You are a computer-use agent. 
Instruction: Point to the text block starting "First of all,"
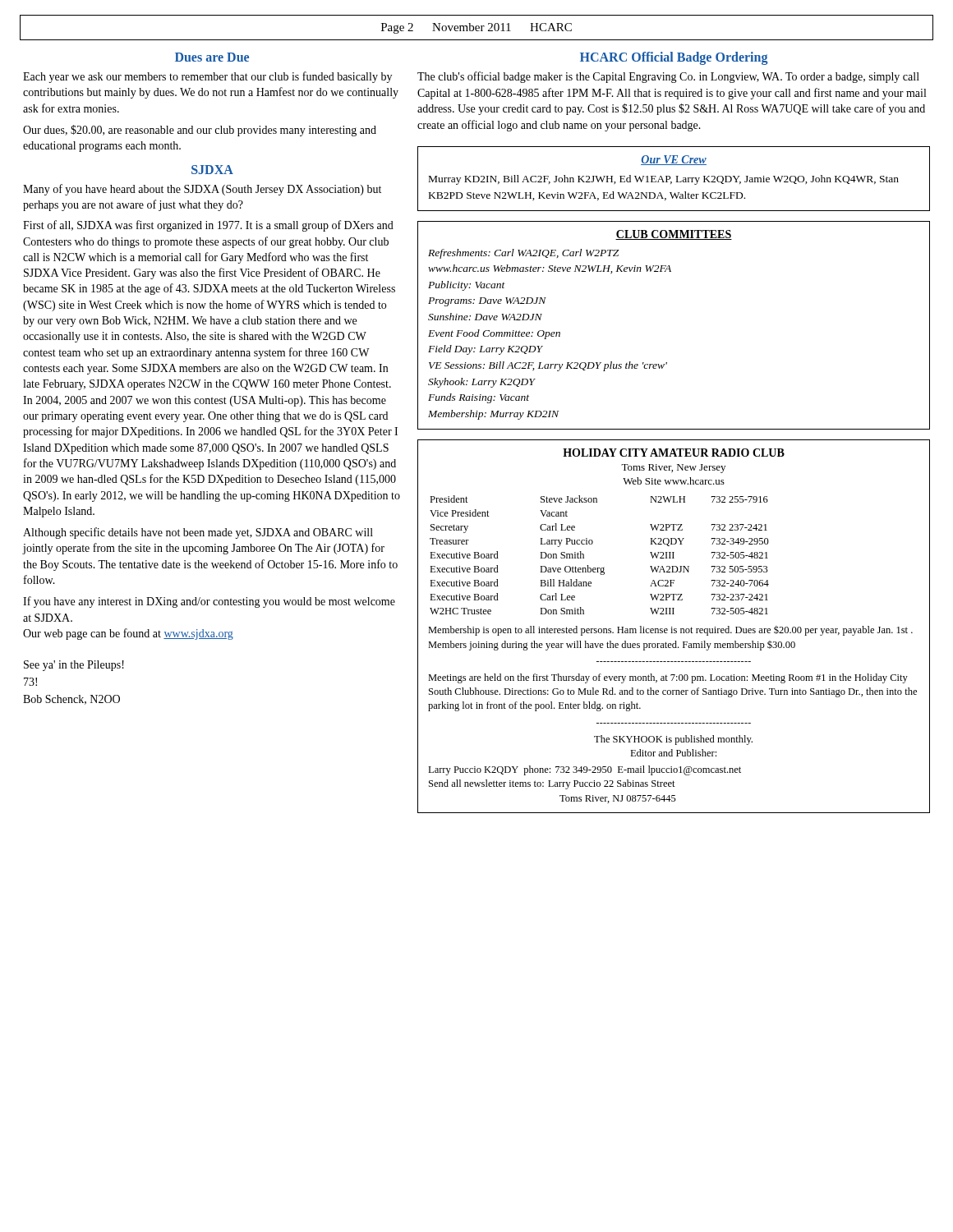[x=212, y=368]
